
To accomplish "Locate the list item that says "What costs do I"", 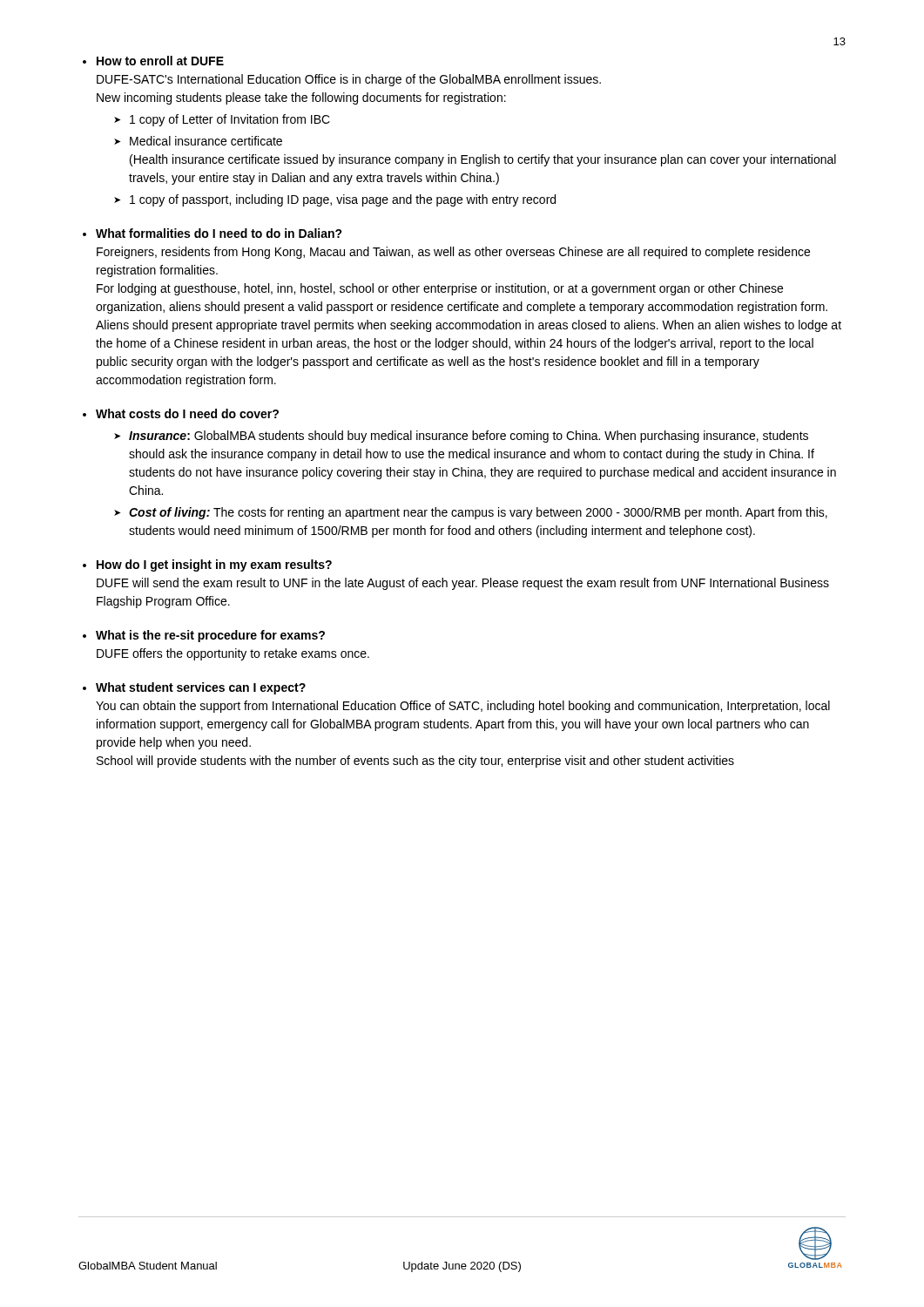I will coord(471,474).
